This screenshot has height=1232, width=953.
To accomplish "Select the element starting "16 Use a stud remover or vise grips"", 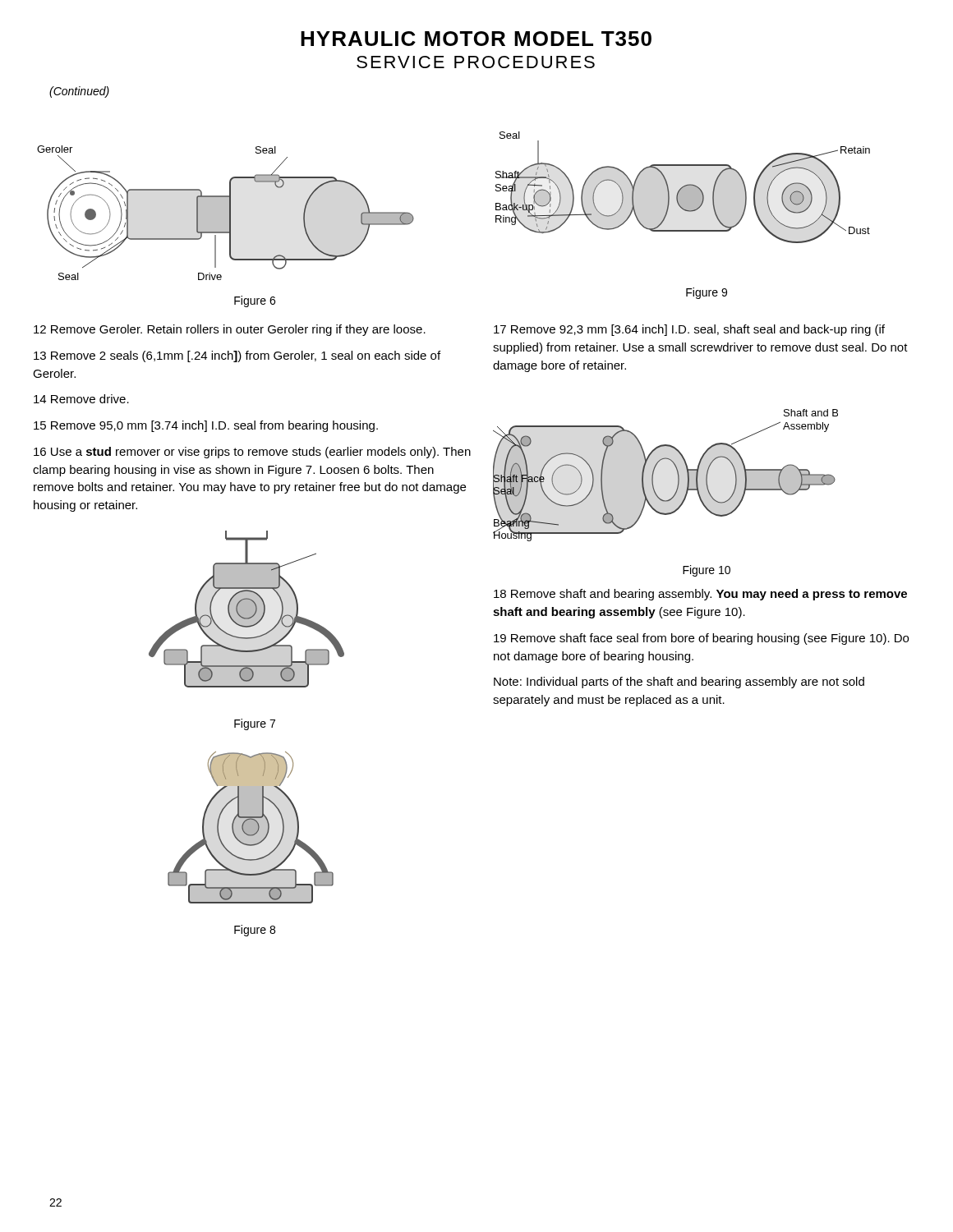I will click(252, 478).
